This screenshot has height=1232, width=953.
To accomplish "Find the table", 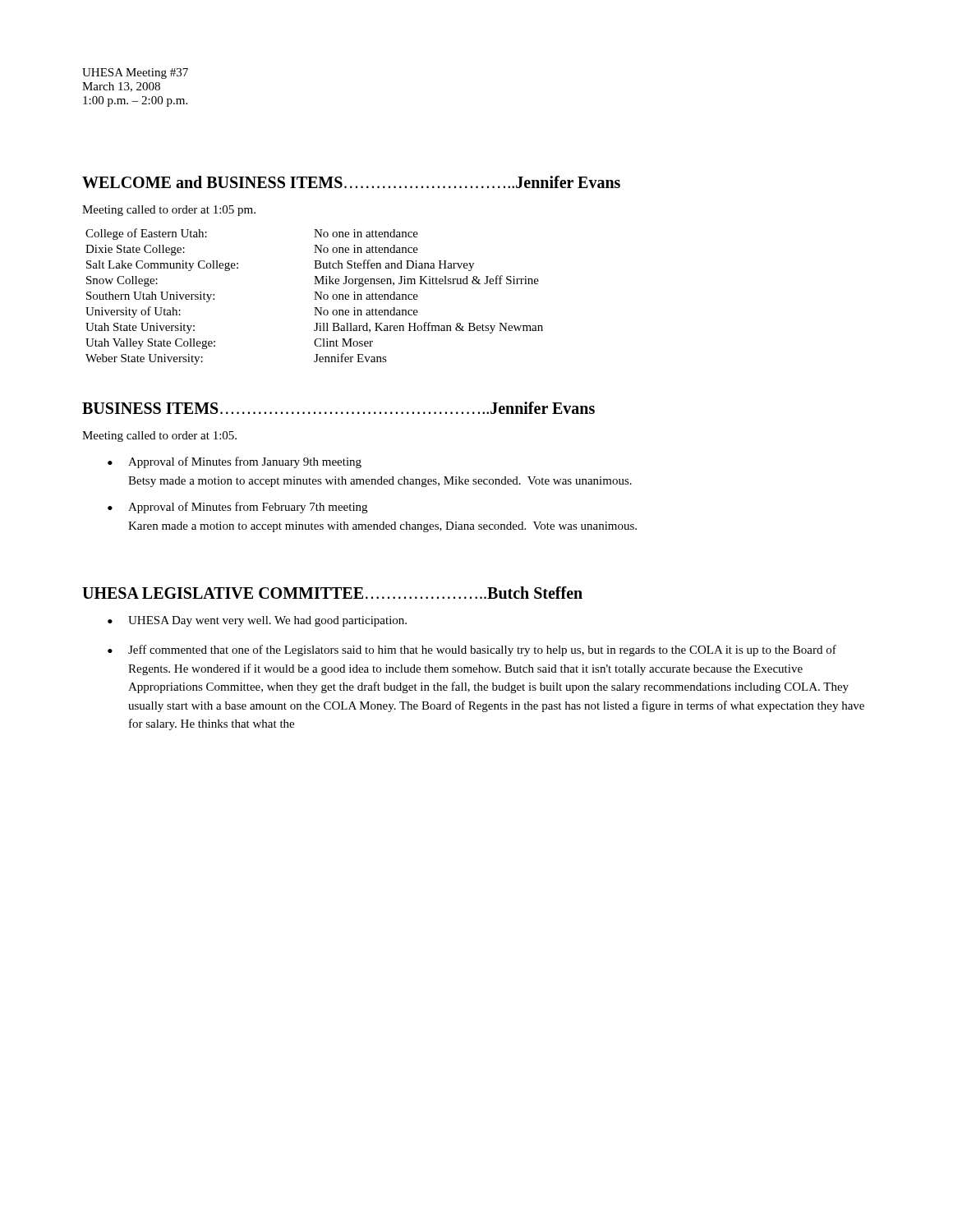I will coord(476,296).
